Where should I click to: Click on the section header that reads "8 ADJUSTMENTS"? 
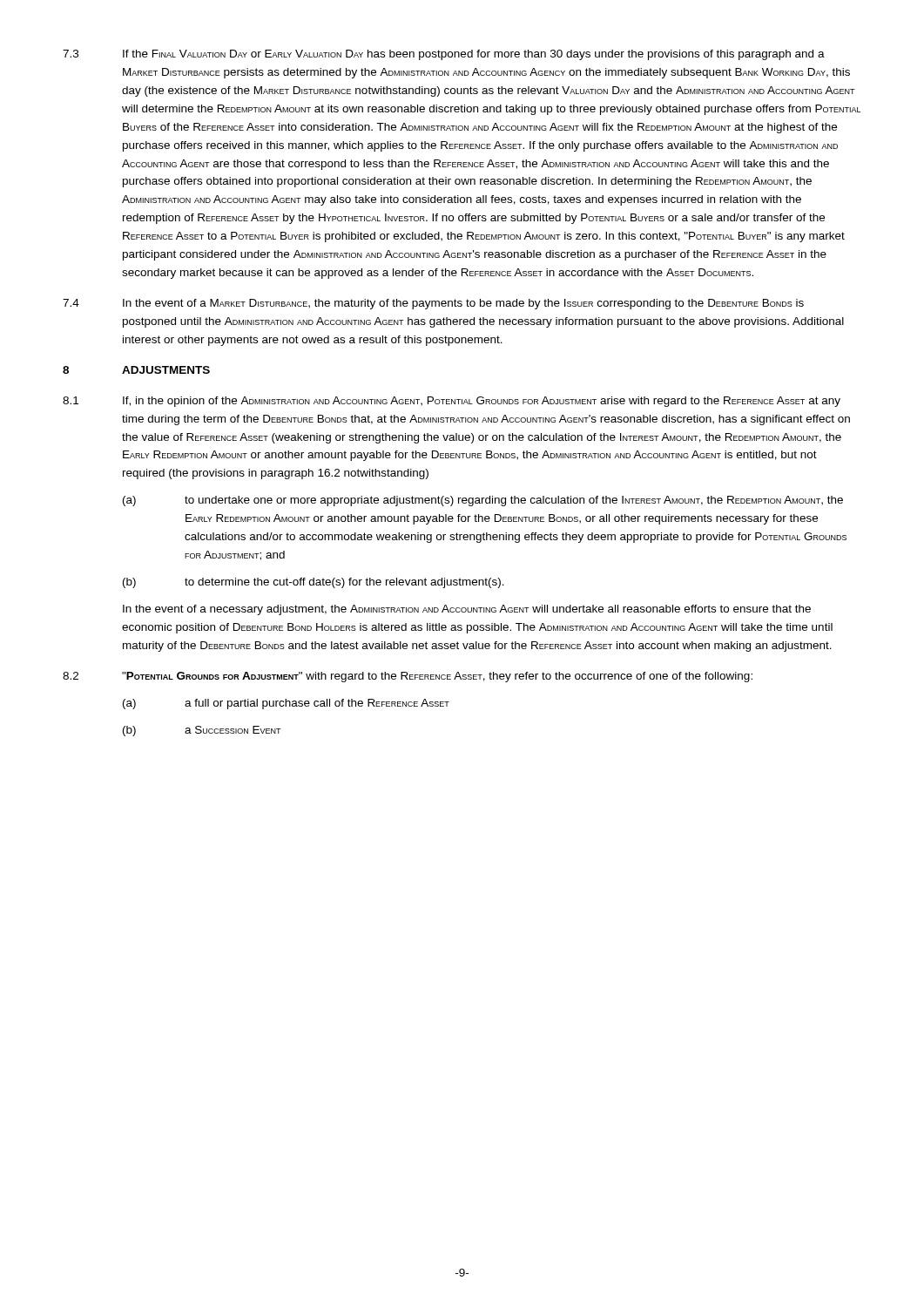[136, 370]
